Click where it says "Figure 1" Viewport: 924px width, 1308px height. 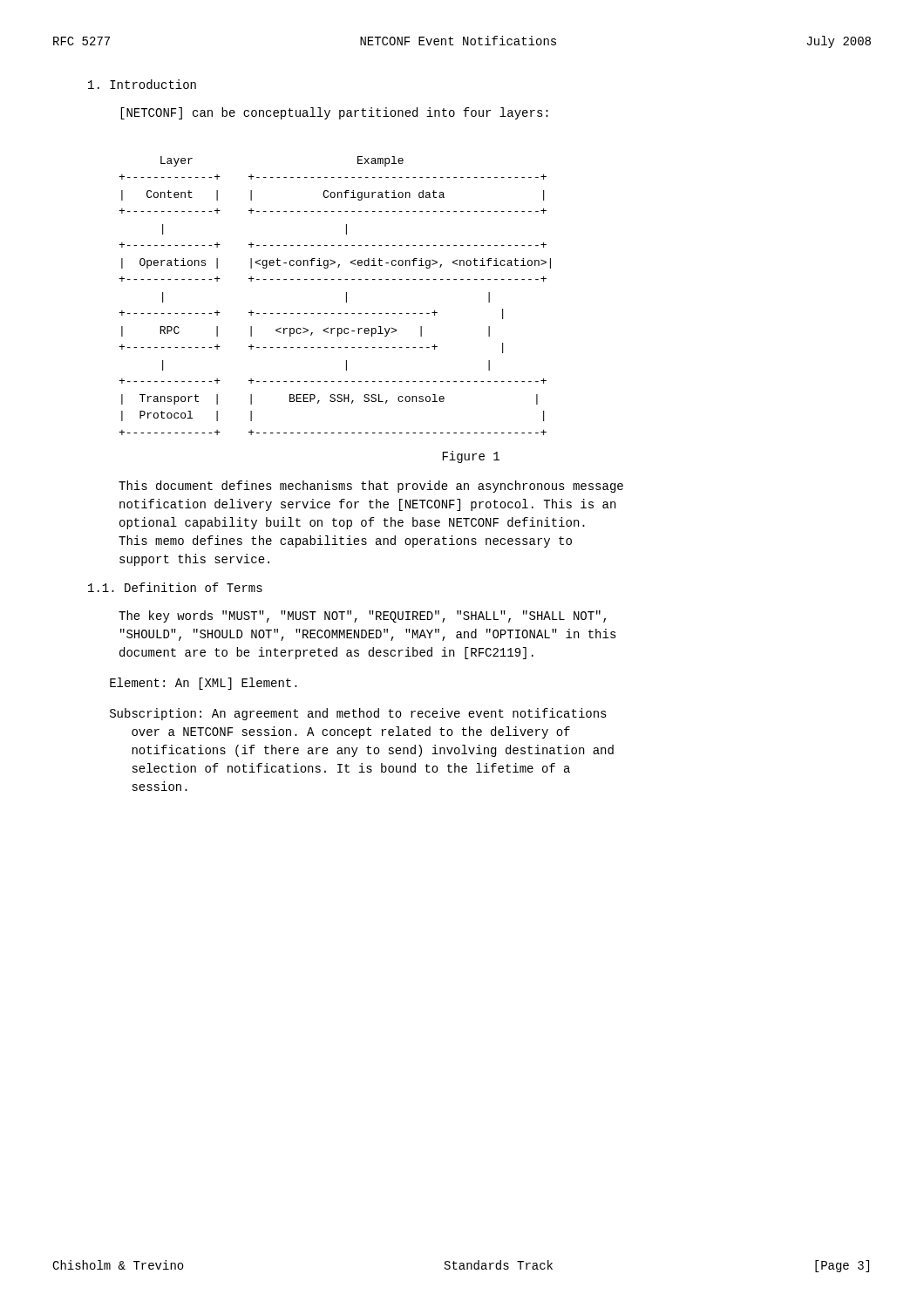pyautogui.click(x=471, y=457)
